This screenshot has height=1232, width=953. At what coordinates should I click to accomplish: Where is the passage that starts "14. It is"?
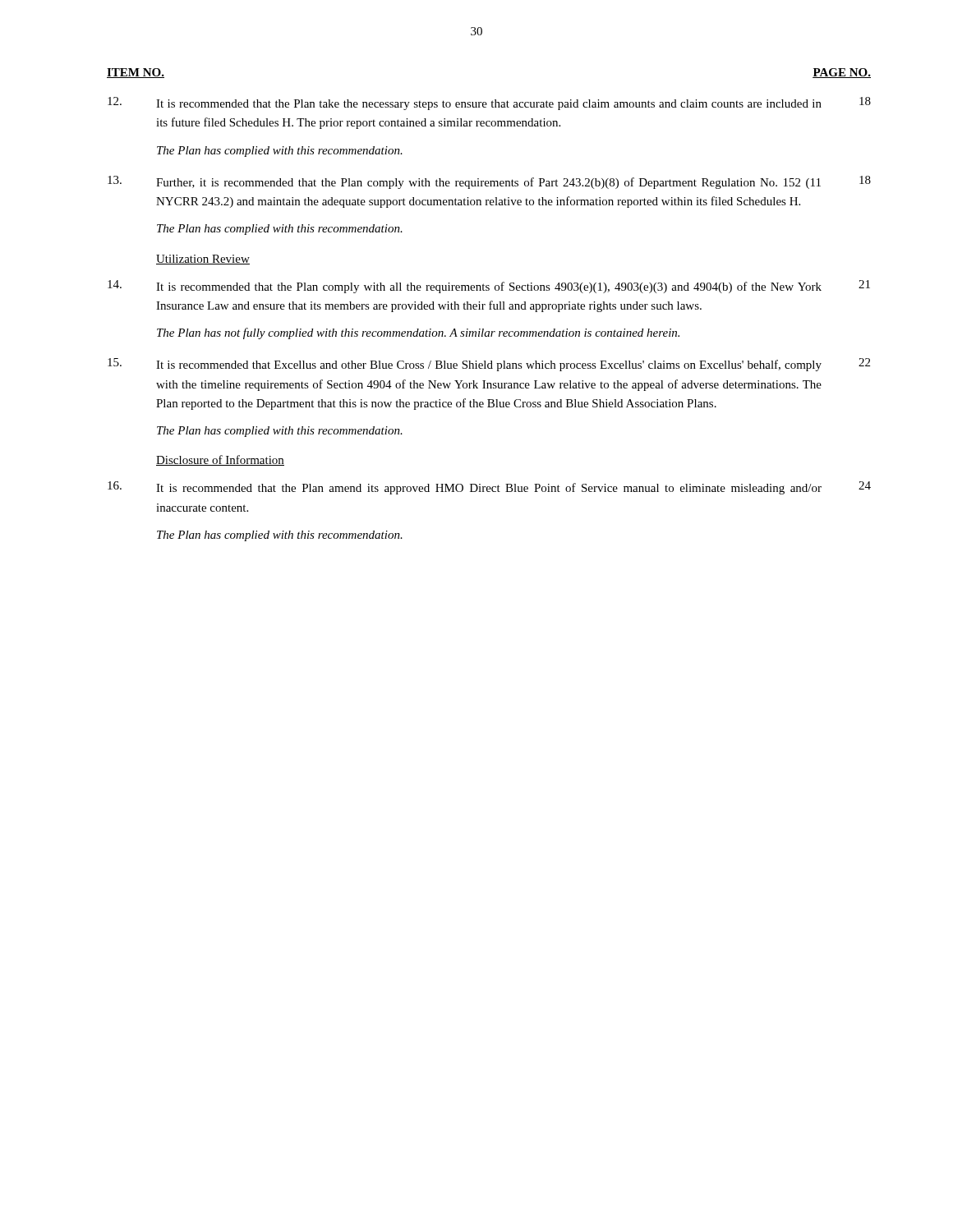coord(489,296)
